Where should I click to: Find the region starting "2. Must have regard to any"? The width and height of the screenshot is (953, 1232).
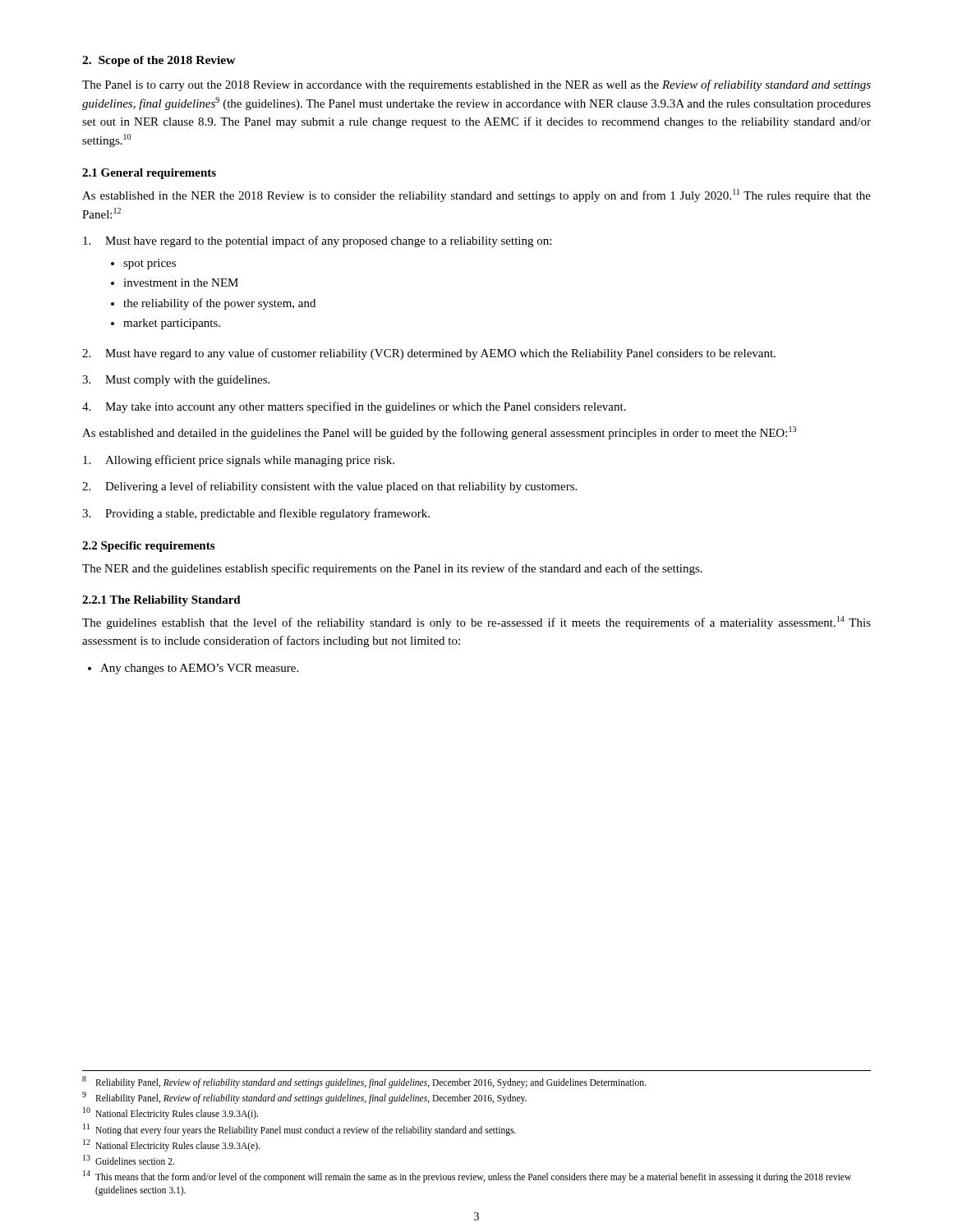[476, 353]
